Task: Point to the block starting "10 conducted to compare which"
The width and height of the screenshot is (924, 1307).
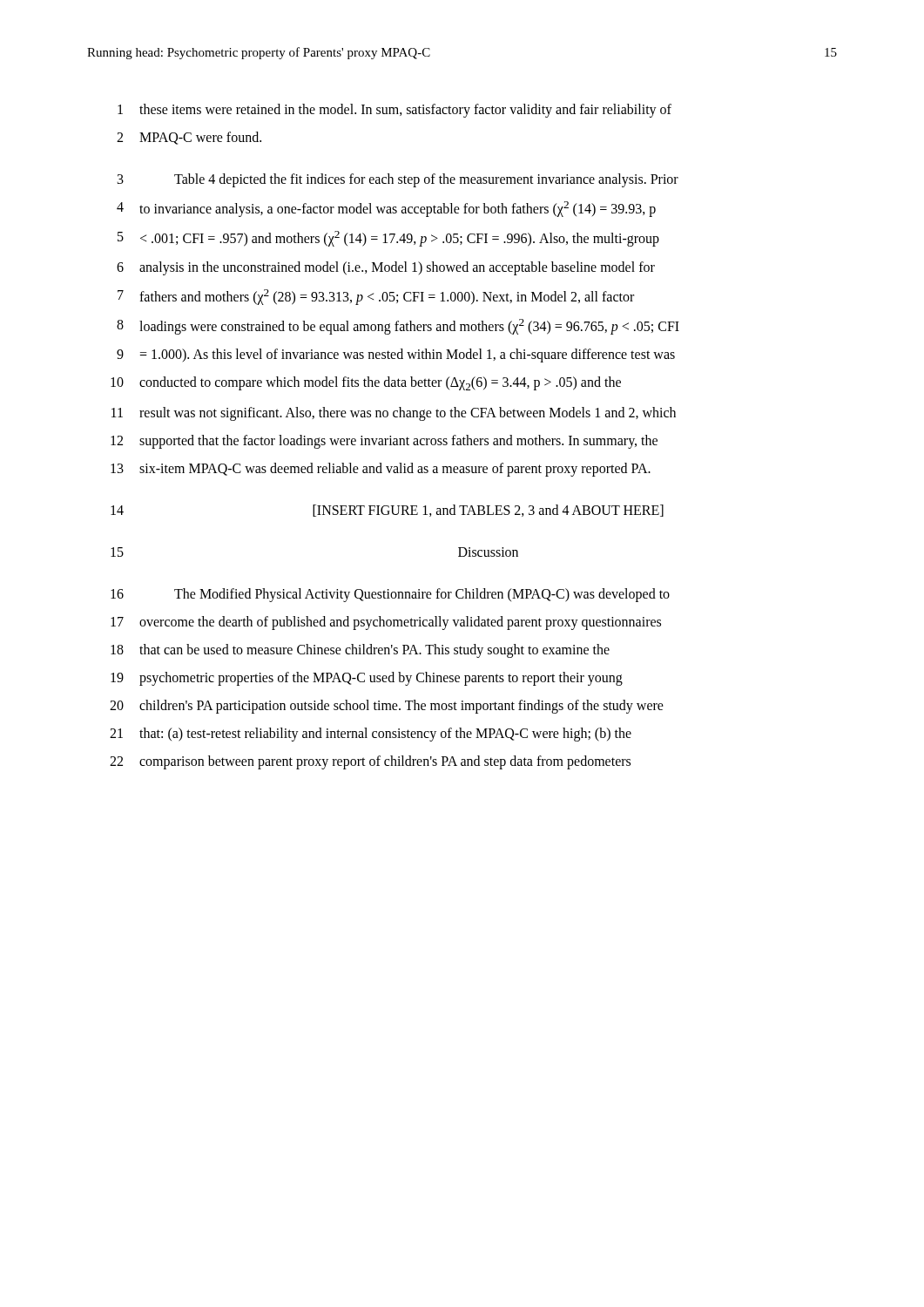Action: (x=462, y=384)
